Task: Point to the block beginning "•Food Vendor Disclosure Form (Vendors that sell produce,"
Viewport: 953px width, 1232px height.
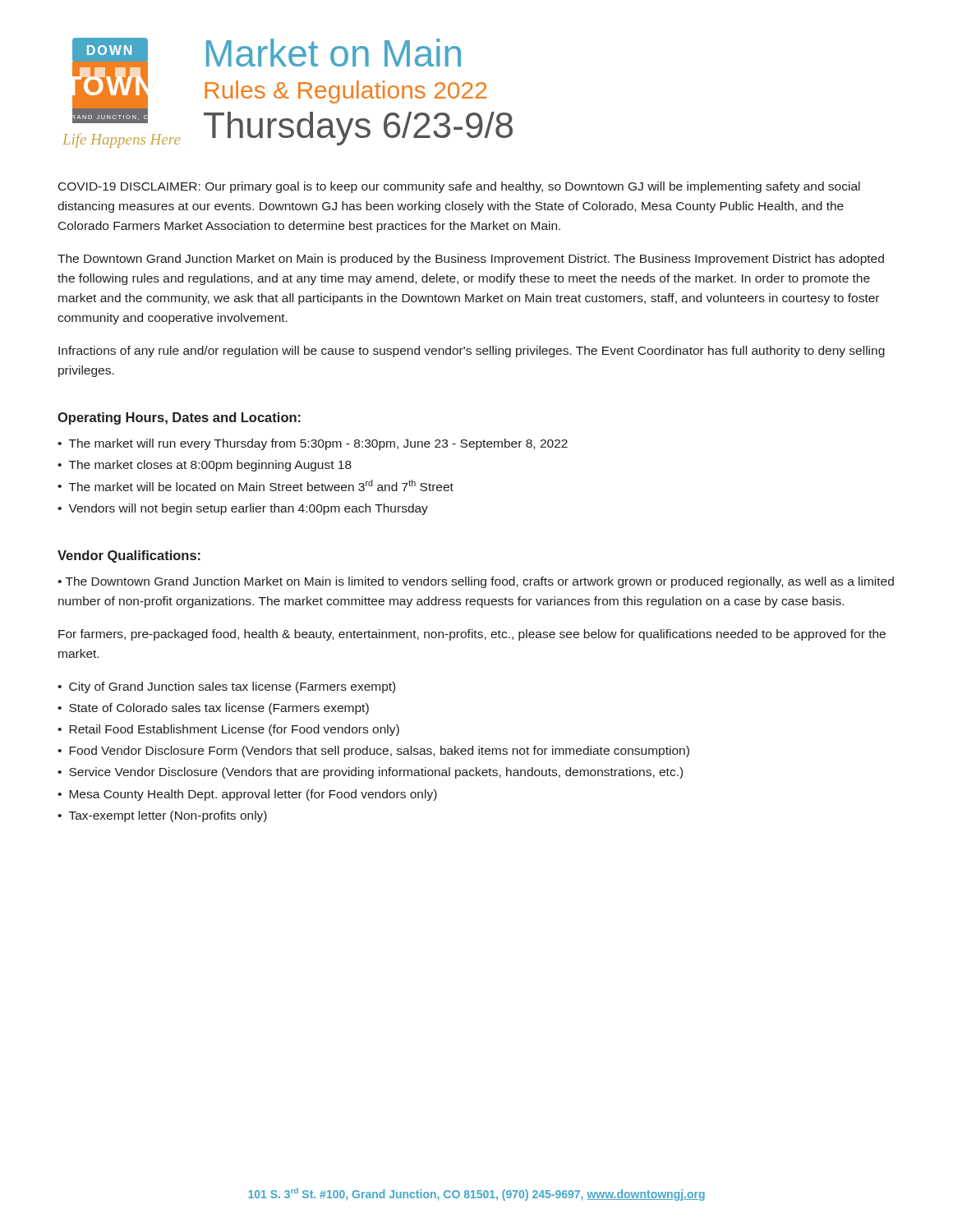Action: point(374,751)
